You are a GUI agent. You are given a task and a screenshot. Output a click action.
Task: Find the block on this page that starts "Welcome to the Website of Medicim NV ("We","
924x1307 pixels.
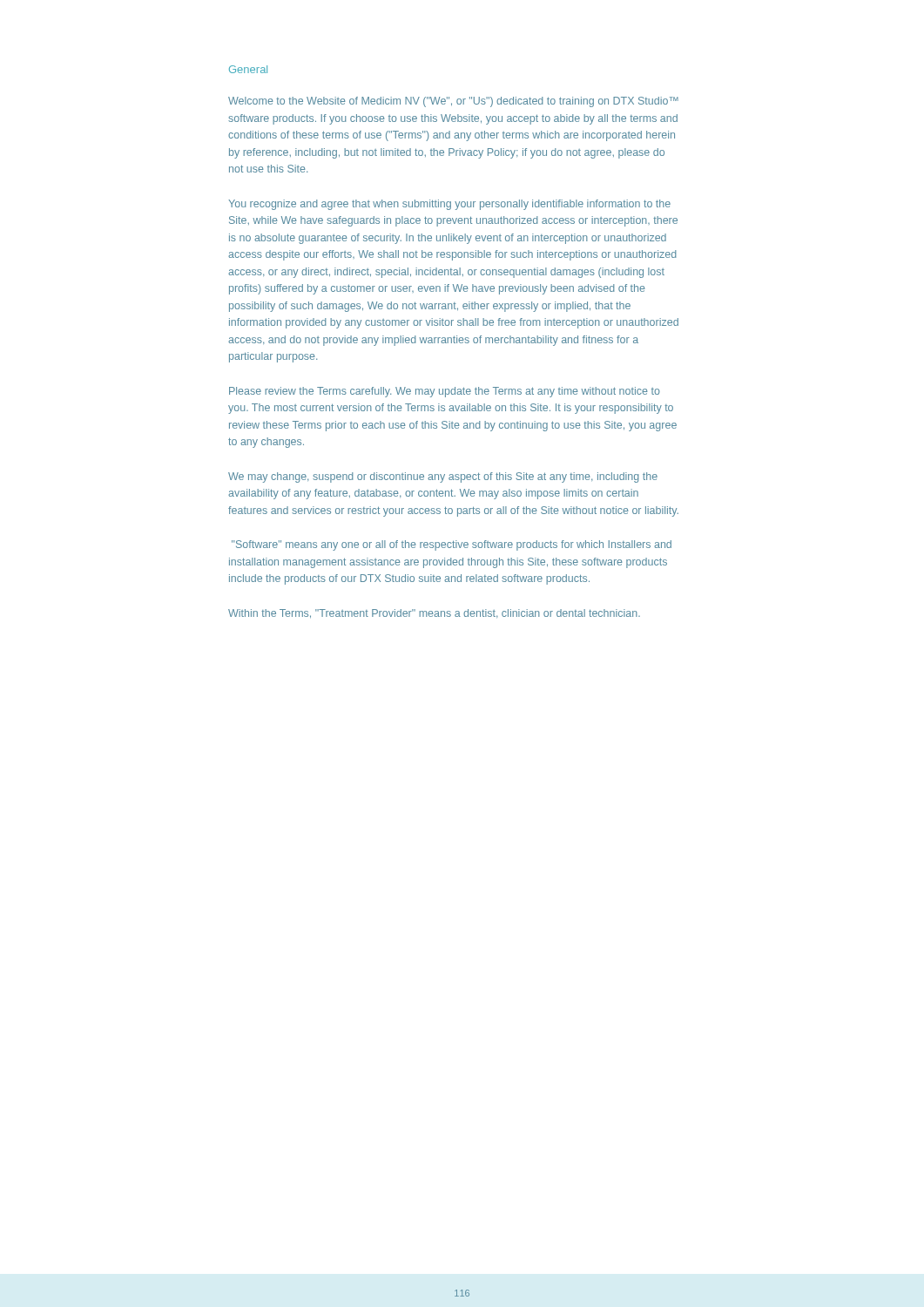(454, 135)
